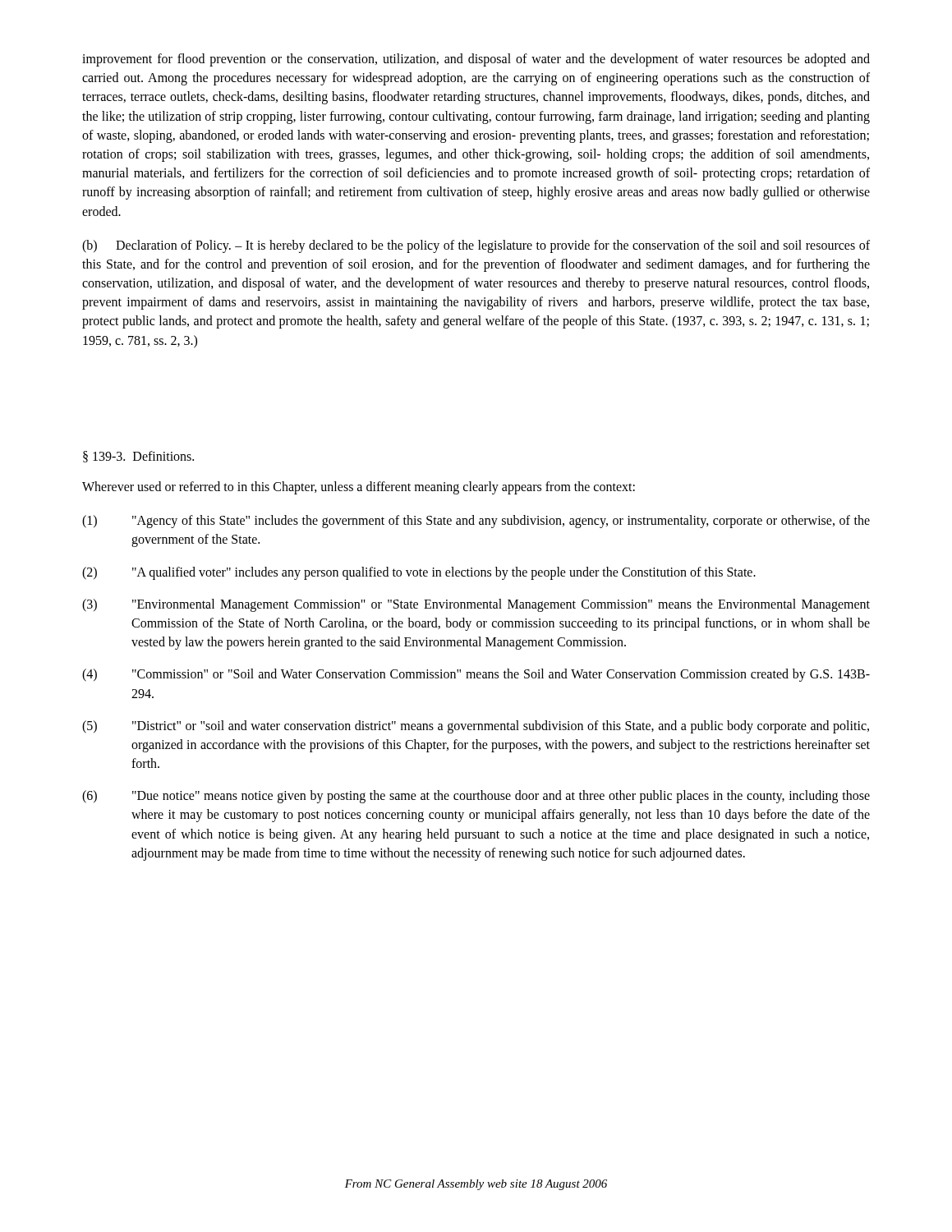This screenshot has height=1232, width=952.
Task: Locate the text starting "(1) "Agency of this State" includes the"
Action: click(x=476, y=530)
